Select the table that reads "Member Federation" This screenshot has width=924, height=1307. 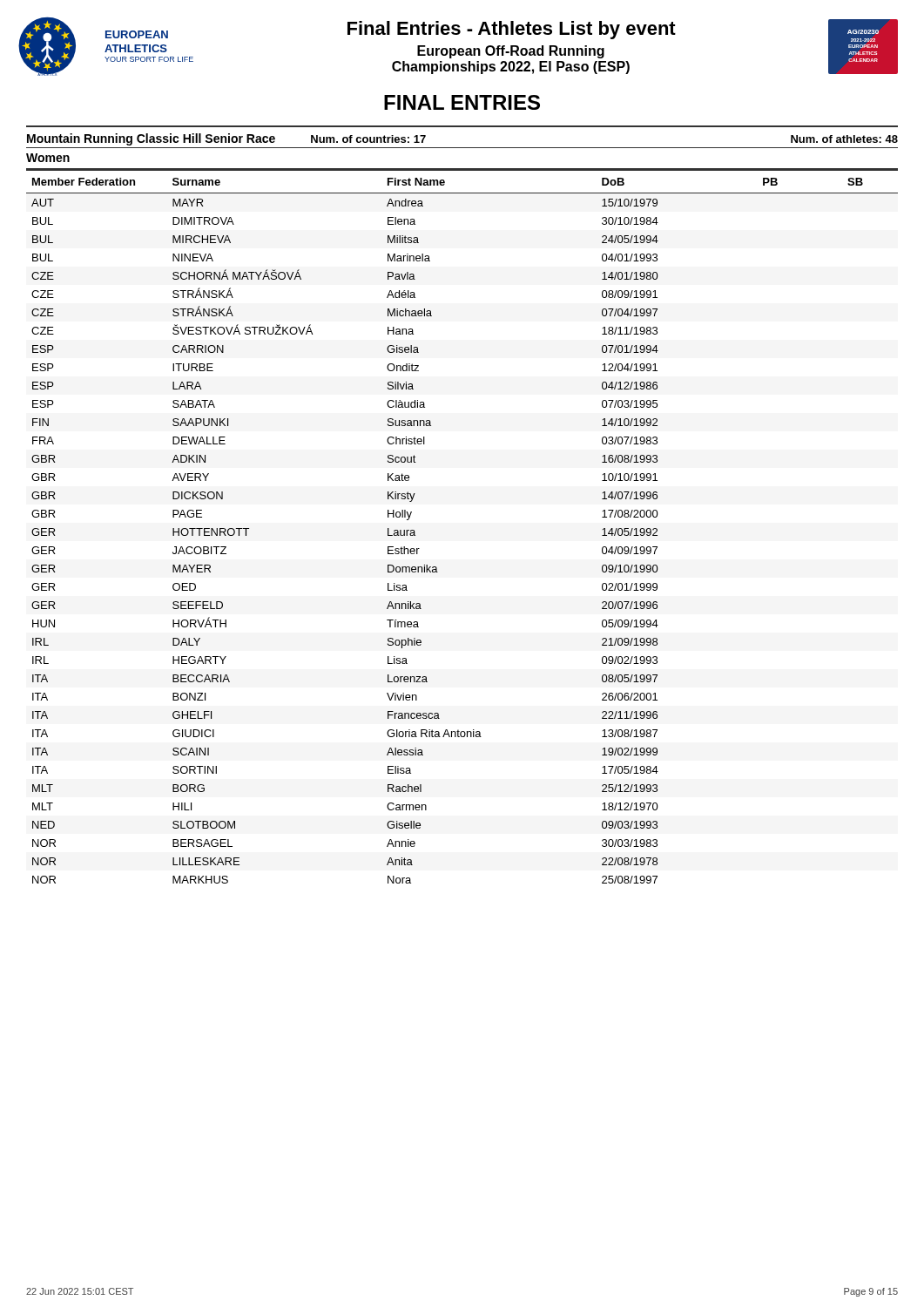pos(462,529)
